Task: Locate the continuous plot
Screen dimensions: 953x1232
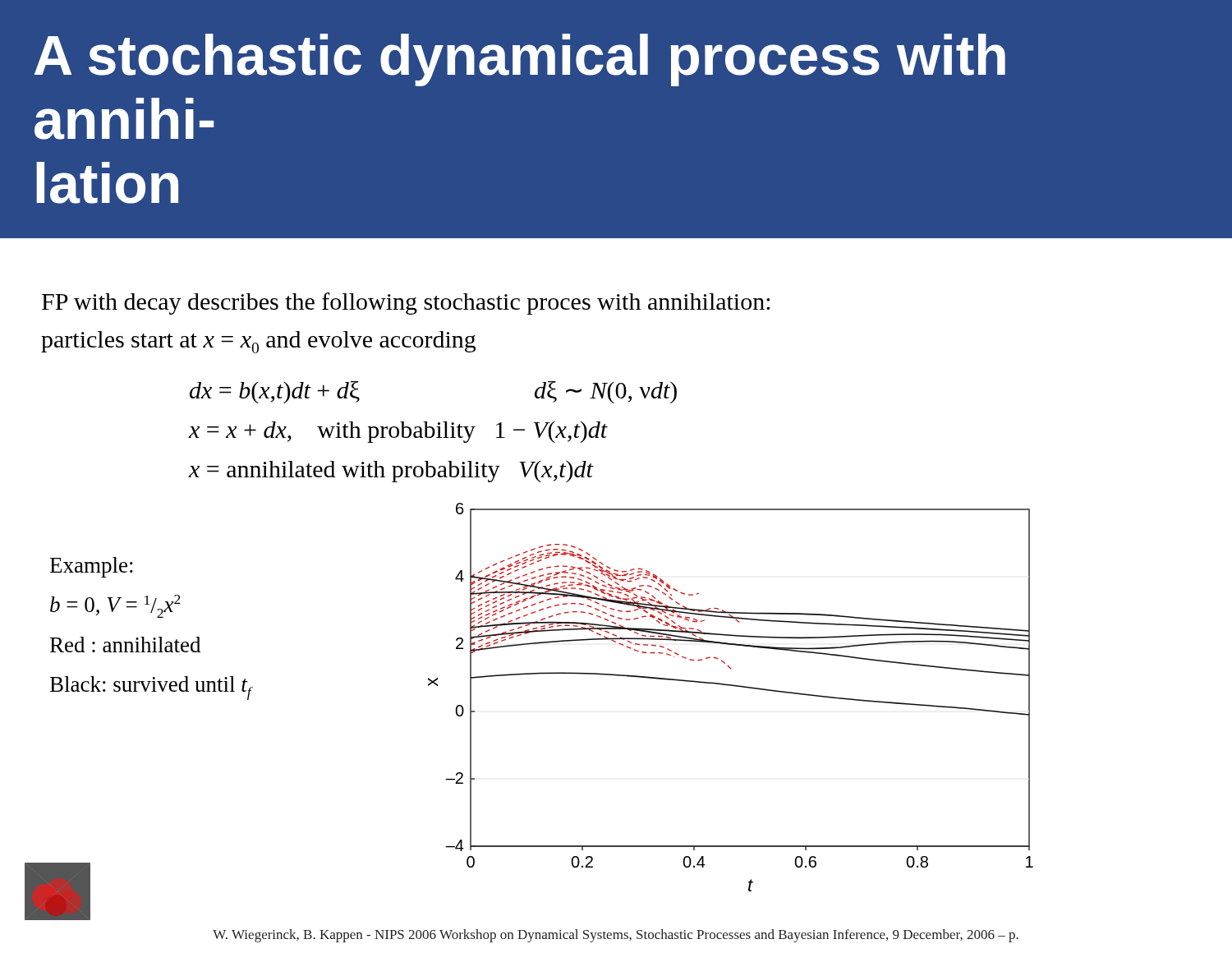Action: pyautogui.click(x=733, y=699)
